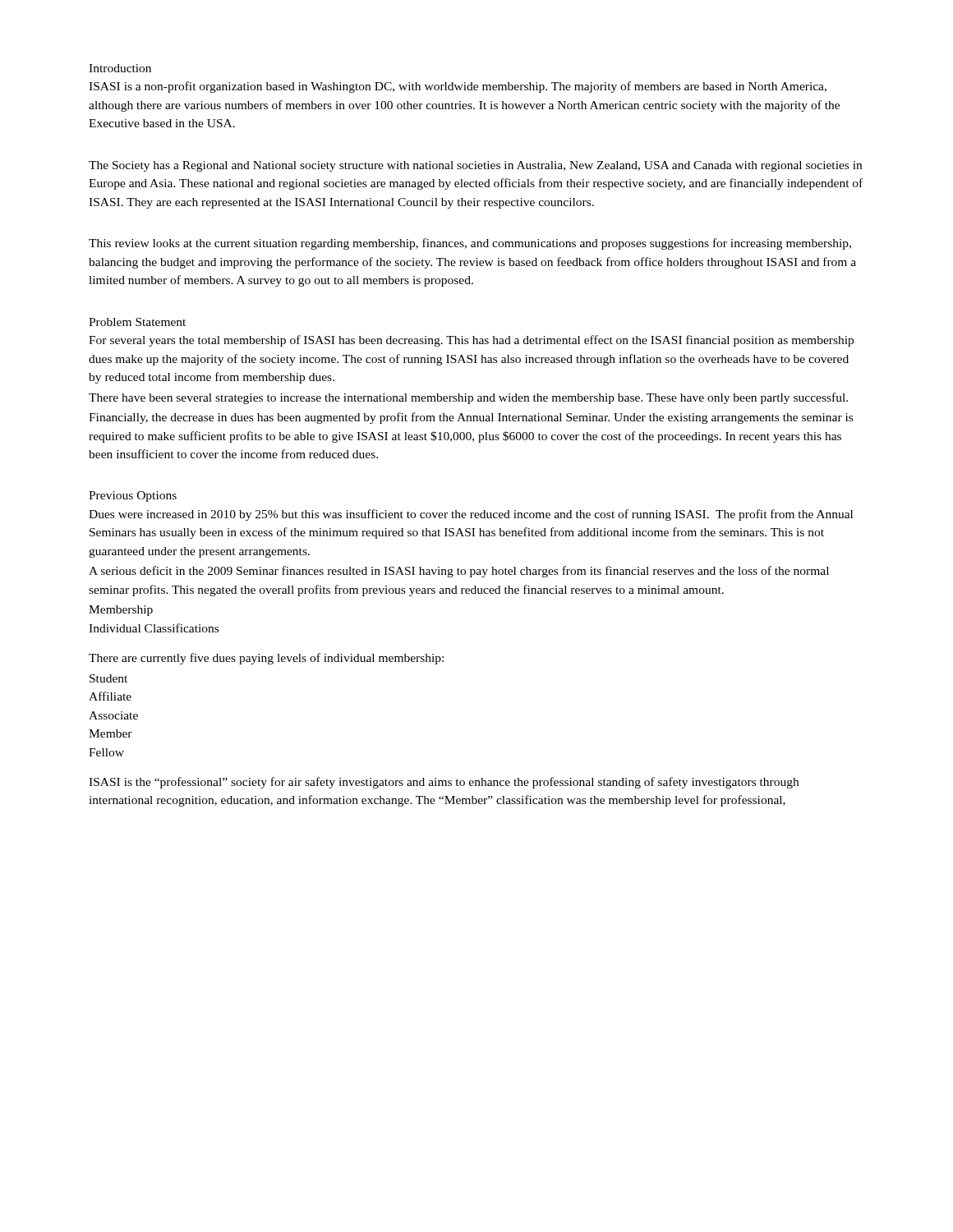This screenshot has height=1232, width=953.
Task: Click the passage that begins "There have been several strategies to increase the"
Action: pyautogui.click(x=469, y=397)
